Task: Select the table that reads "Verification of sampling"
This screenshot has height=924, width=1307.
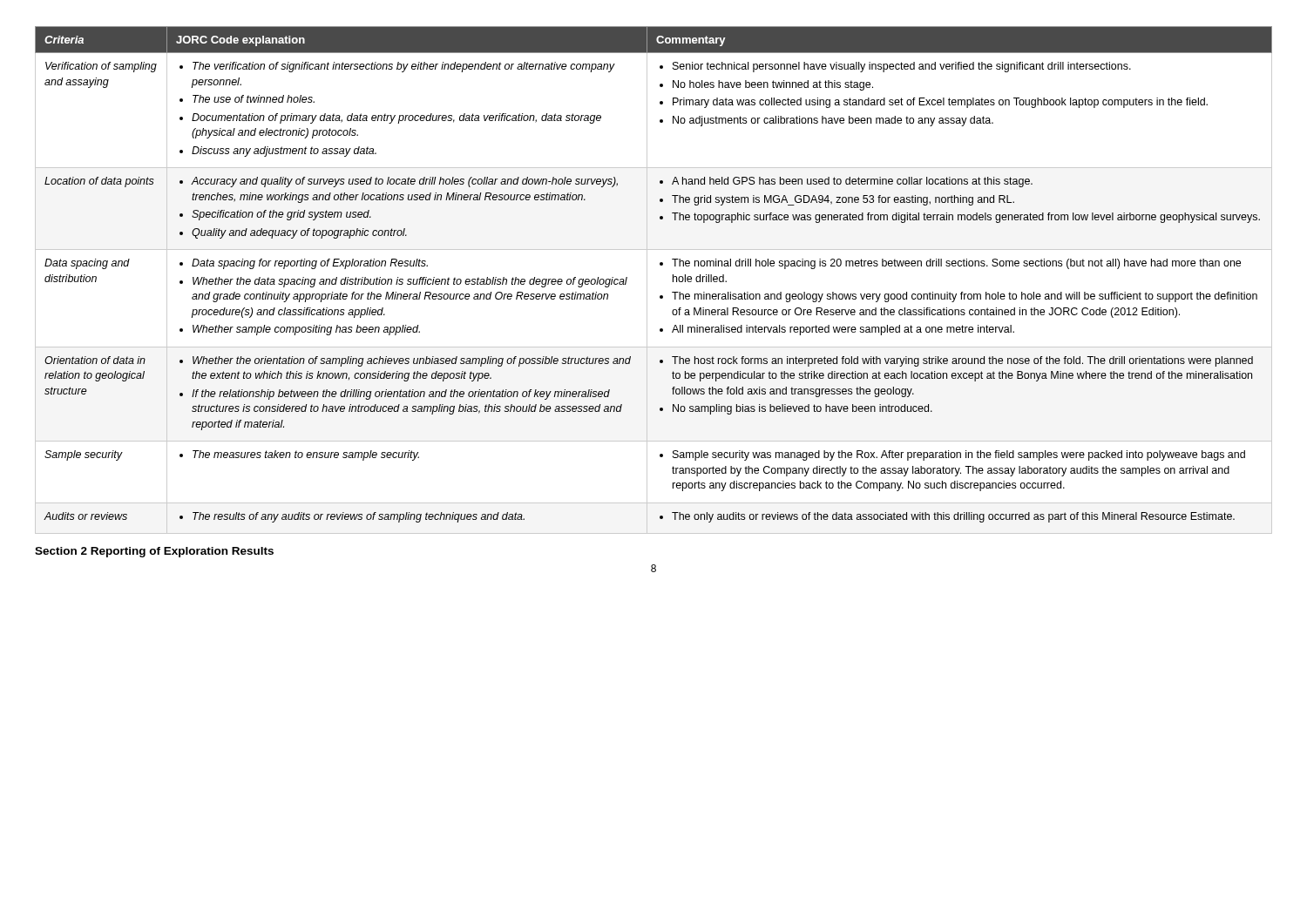Action: [654, 280]
